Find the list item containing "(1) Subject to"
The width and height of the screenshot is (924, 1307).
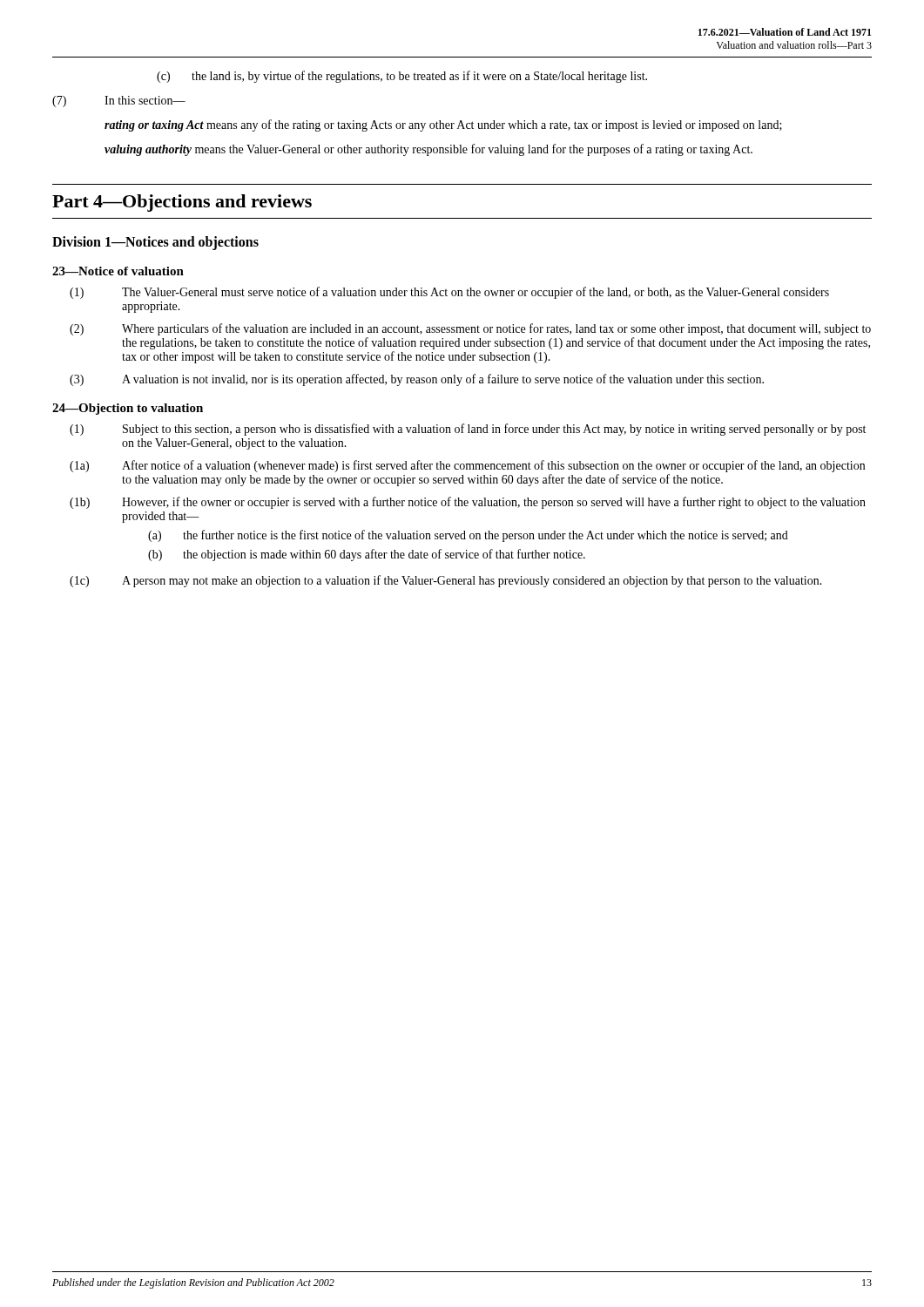click(462, 436)
